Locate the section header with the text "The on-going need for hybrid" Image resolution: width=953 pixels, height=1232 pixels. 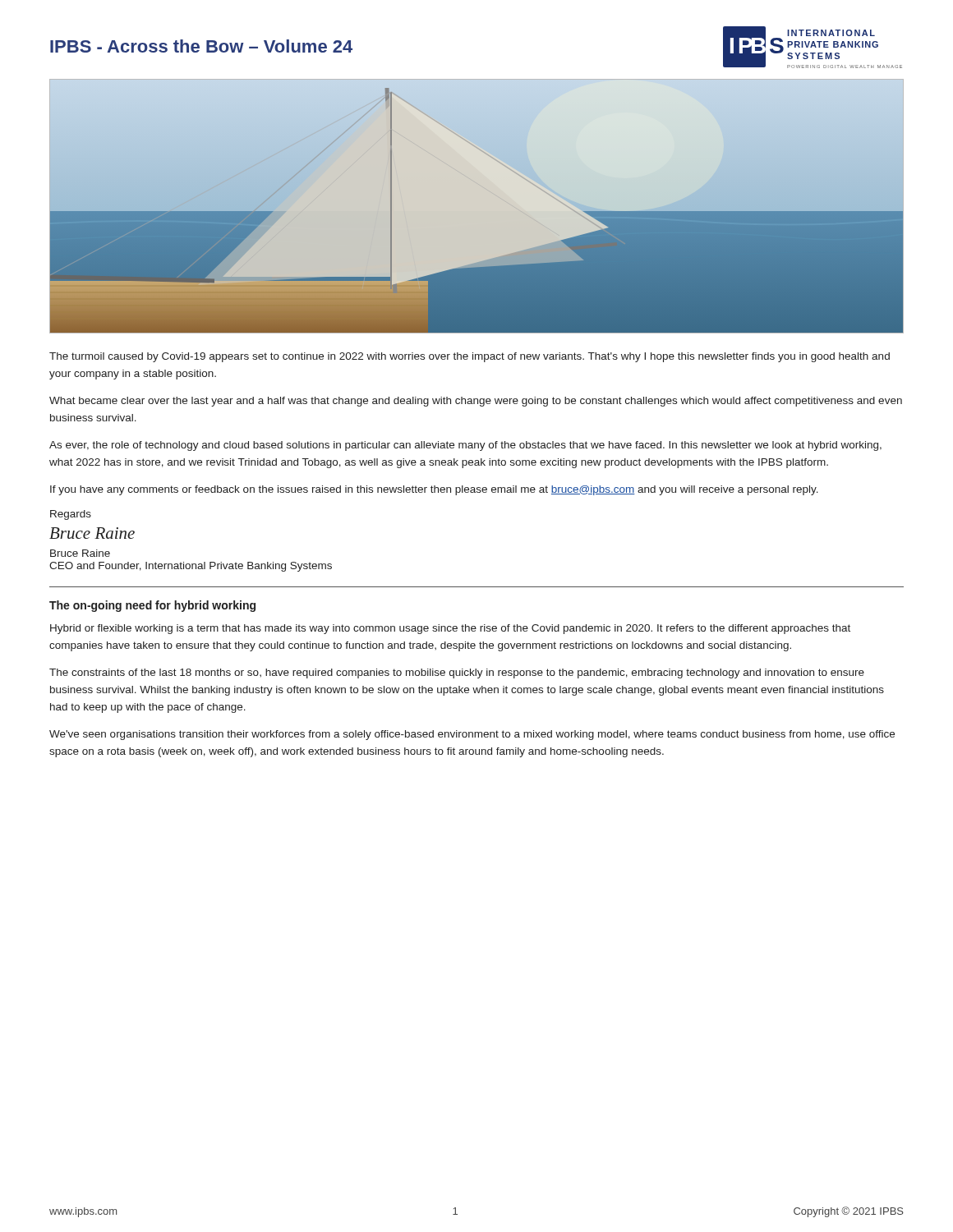[x=153, y=606]
